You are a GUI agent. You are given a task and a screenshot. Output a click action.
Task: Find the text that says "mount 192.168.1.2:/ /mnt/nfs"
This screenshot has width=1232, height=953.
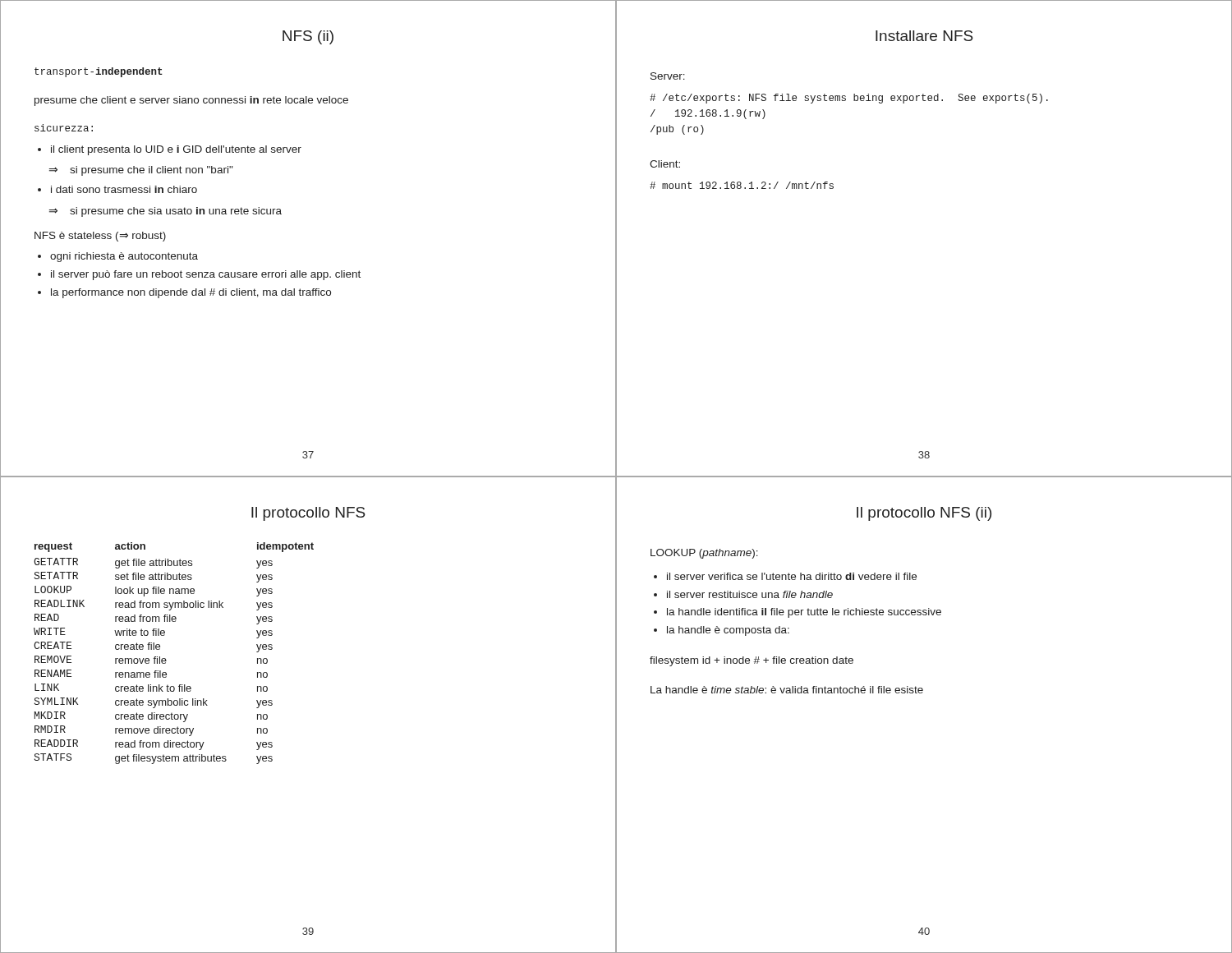pos(742,185)
